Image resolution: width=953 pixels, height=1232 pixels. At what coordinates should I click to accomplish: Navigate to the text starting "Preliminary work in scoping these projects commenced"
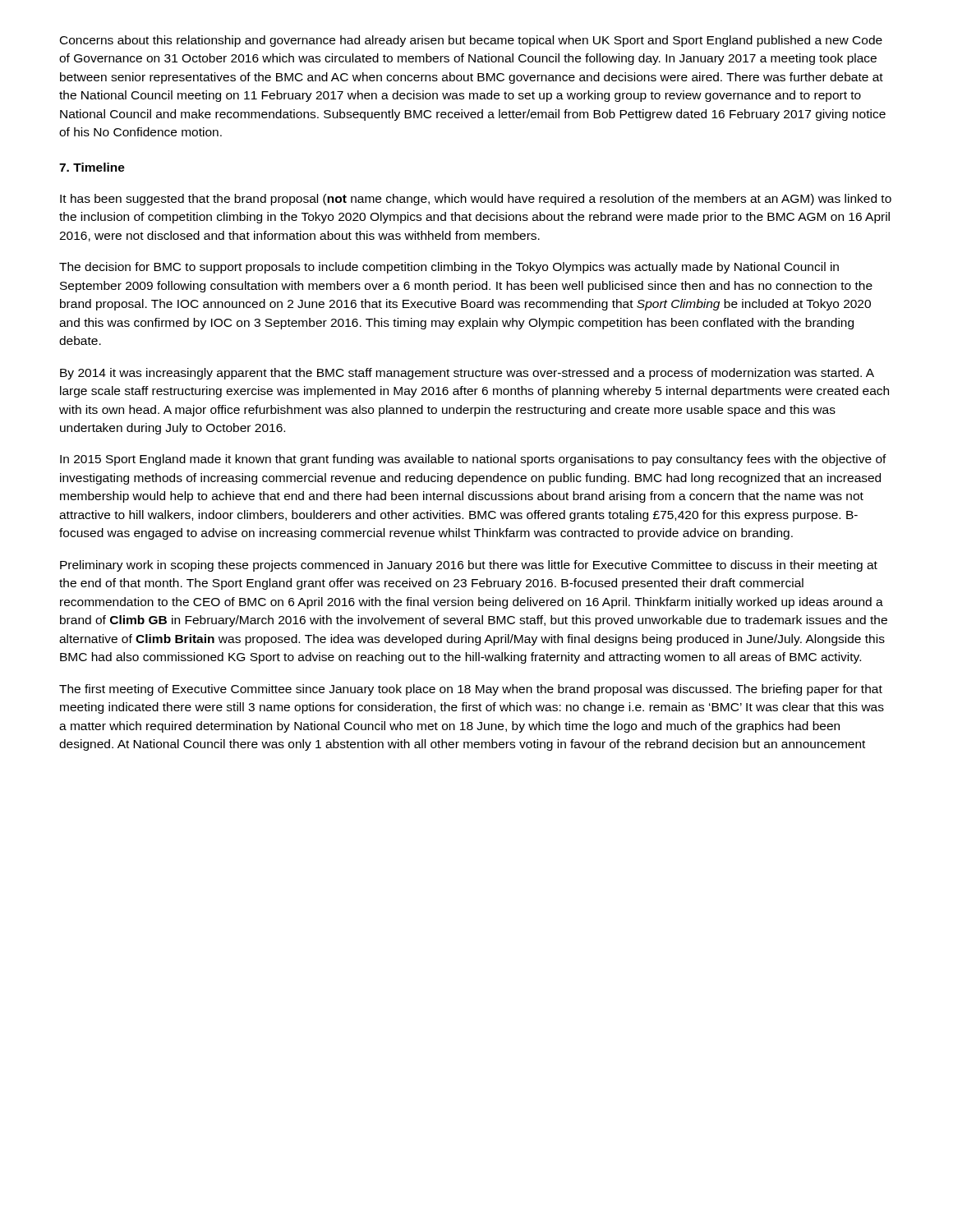click(x=473, y=611)
